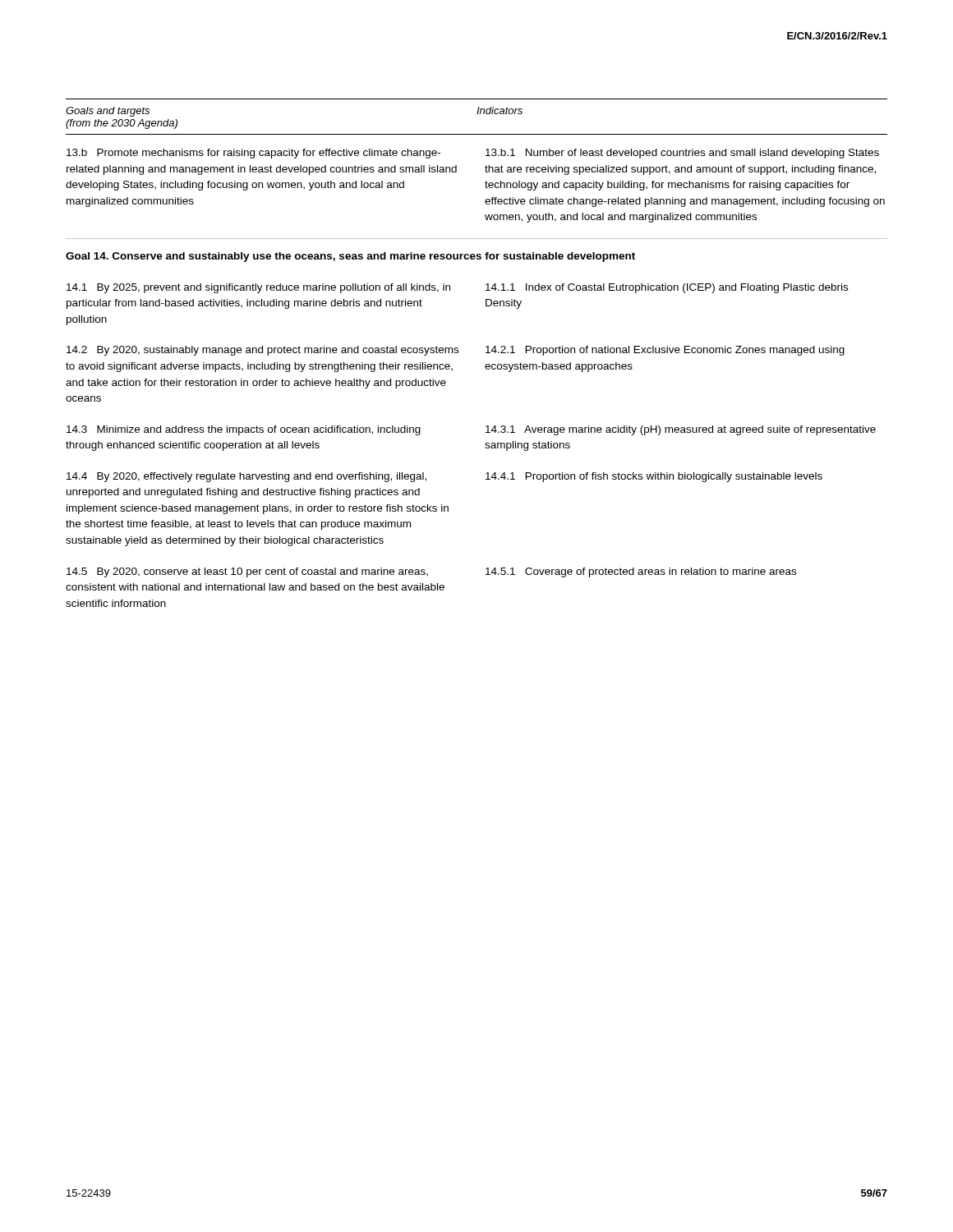The image size is (953, 1232).
Task: Find the block on this page that starts "5 By 2020, conserve at least 10"
Action: coord(255,587)
